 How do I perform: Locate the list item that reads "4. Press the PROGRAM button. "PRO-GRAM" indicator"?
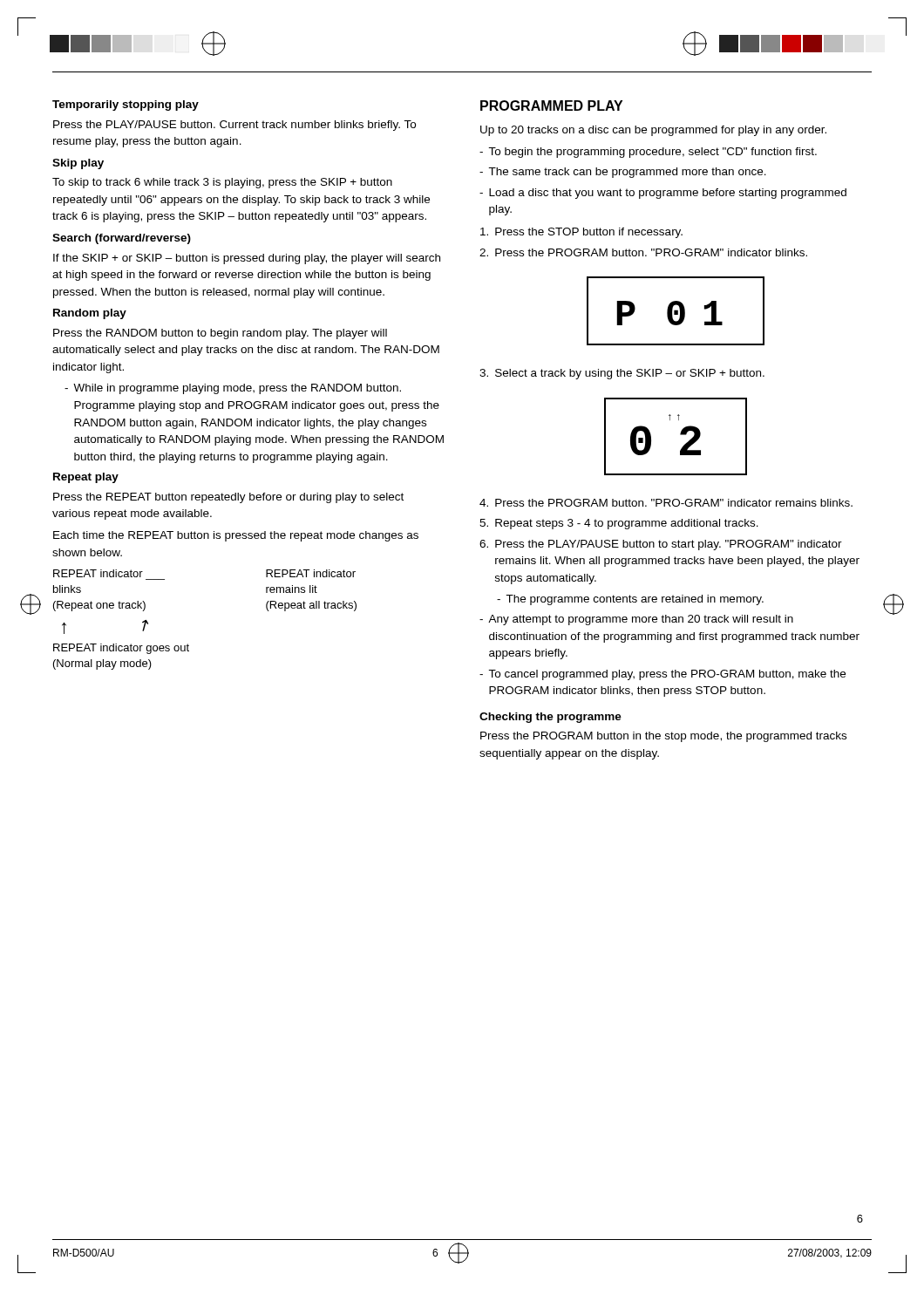(676, 503)
